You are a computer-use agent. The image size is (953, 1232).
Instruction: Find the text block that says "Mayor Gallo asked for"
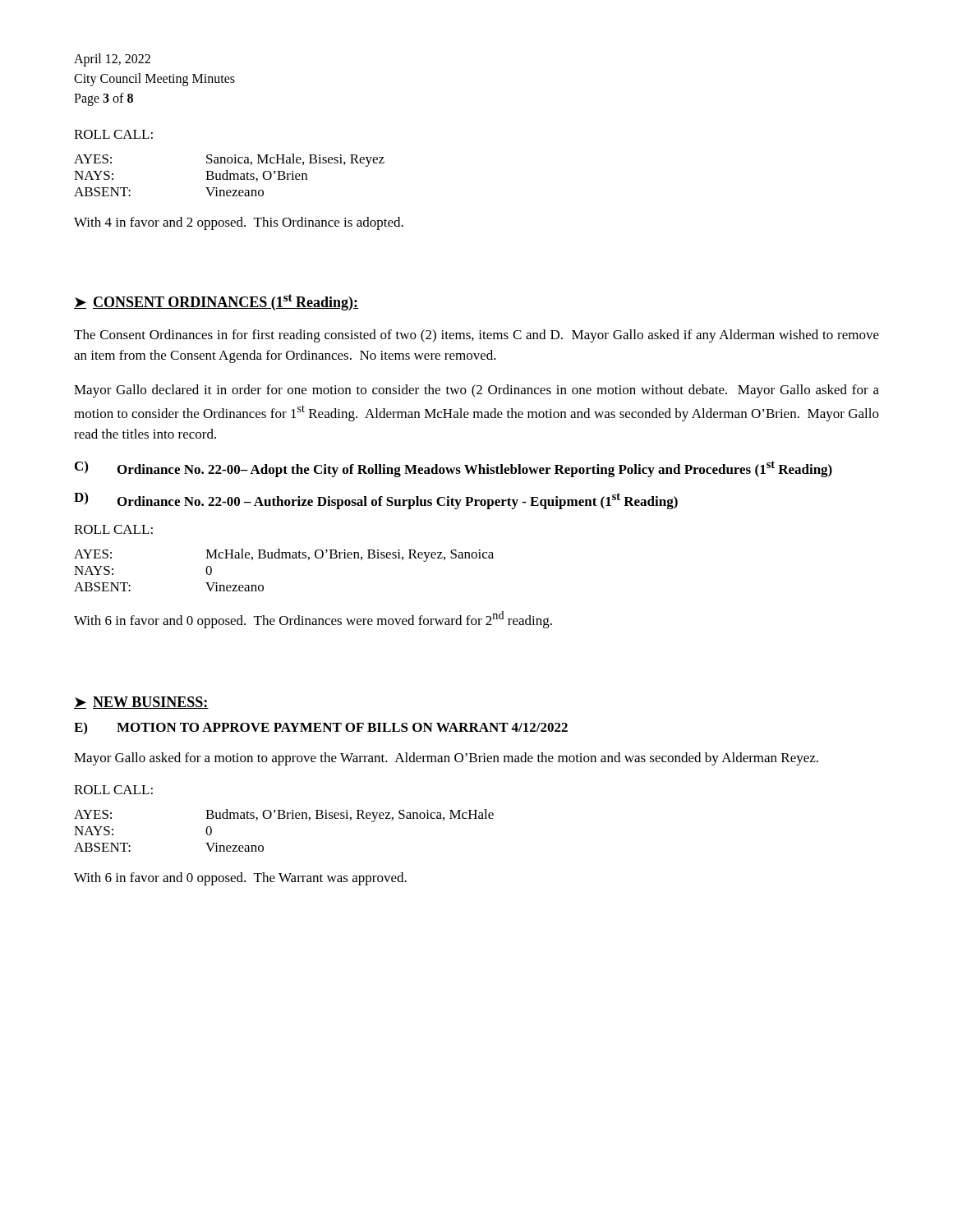[447, 758]
